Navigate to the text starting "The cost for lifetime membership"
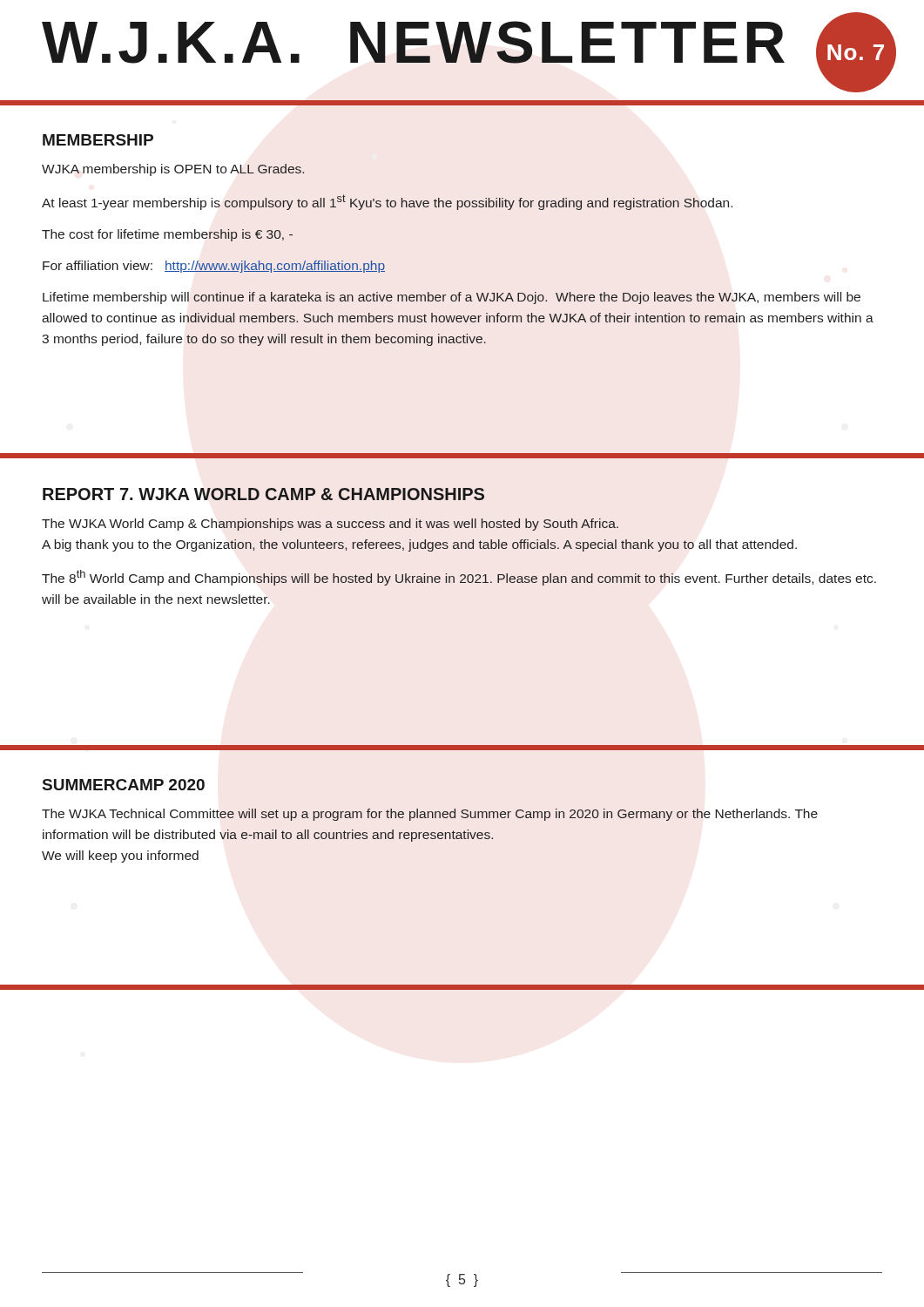This screenshot has height=1307, width=924. [167, 234]
